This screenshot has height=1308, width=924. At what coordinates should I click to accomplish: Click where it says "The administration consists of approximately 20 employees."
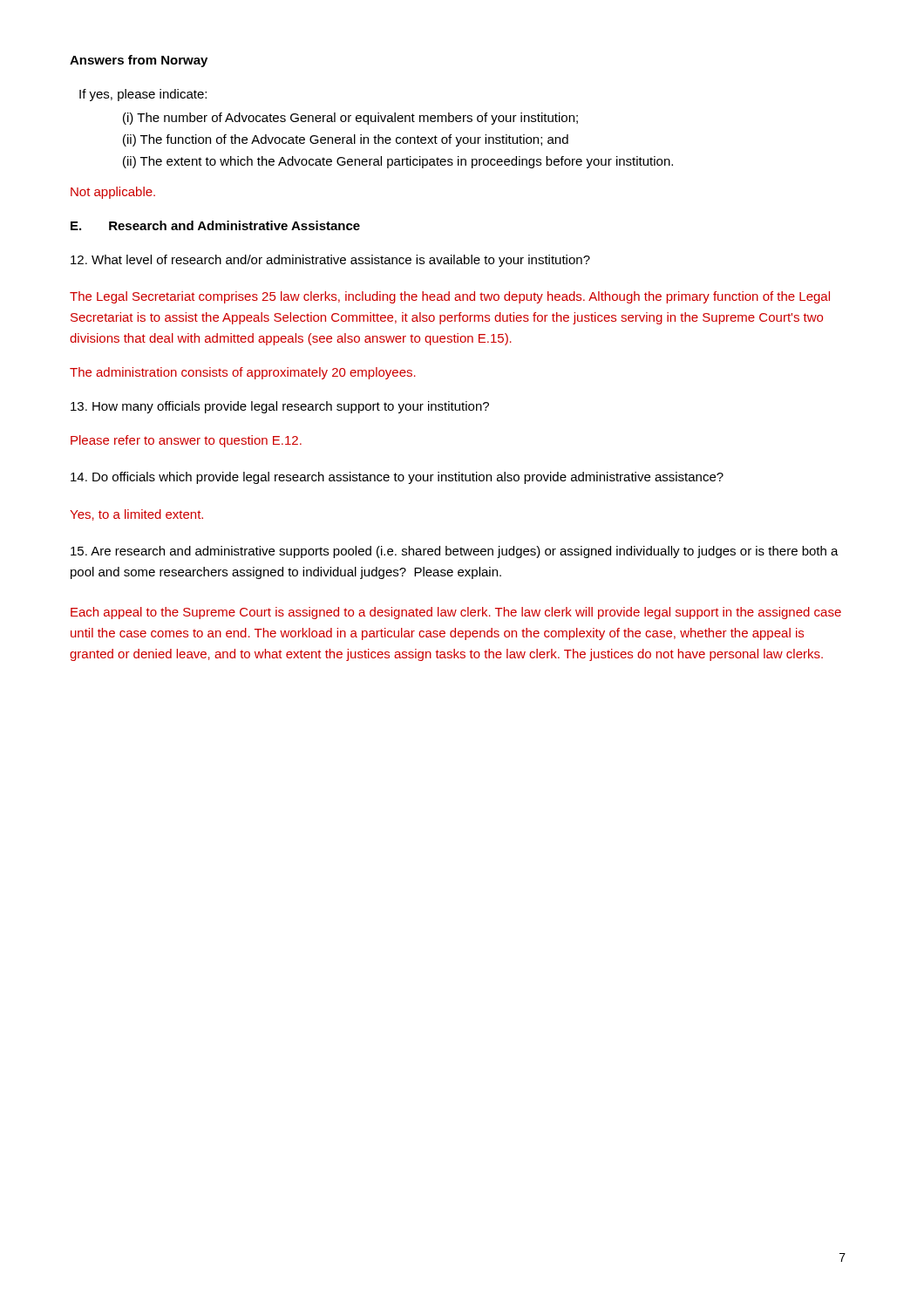pos(243,372)
